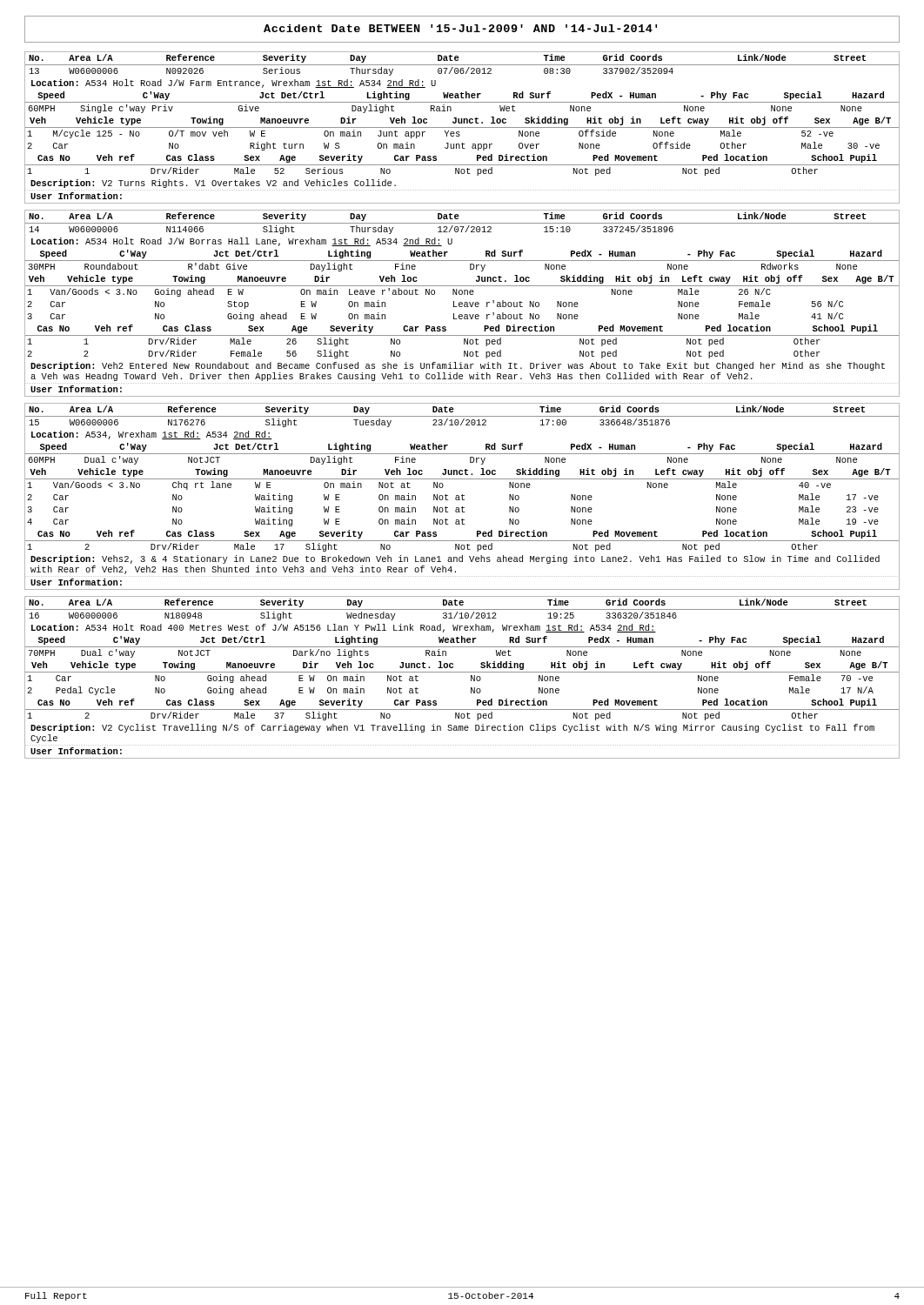Viewport: 924px width, 1305px height.
Task: Locate the text block that reads "Description: Vehs2, 3"
Action: tap(455, 565)
